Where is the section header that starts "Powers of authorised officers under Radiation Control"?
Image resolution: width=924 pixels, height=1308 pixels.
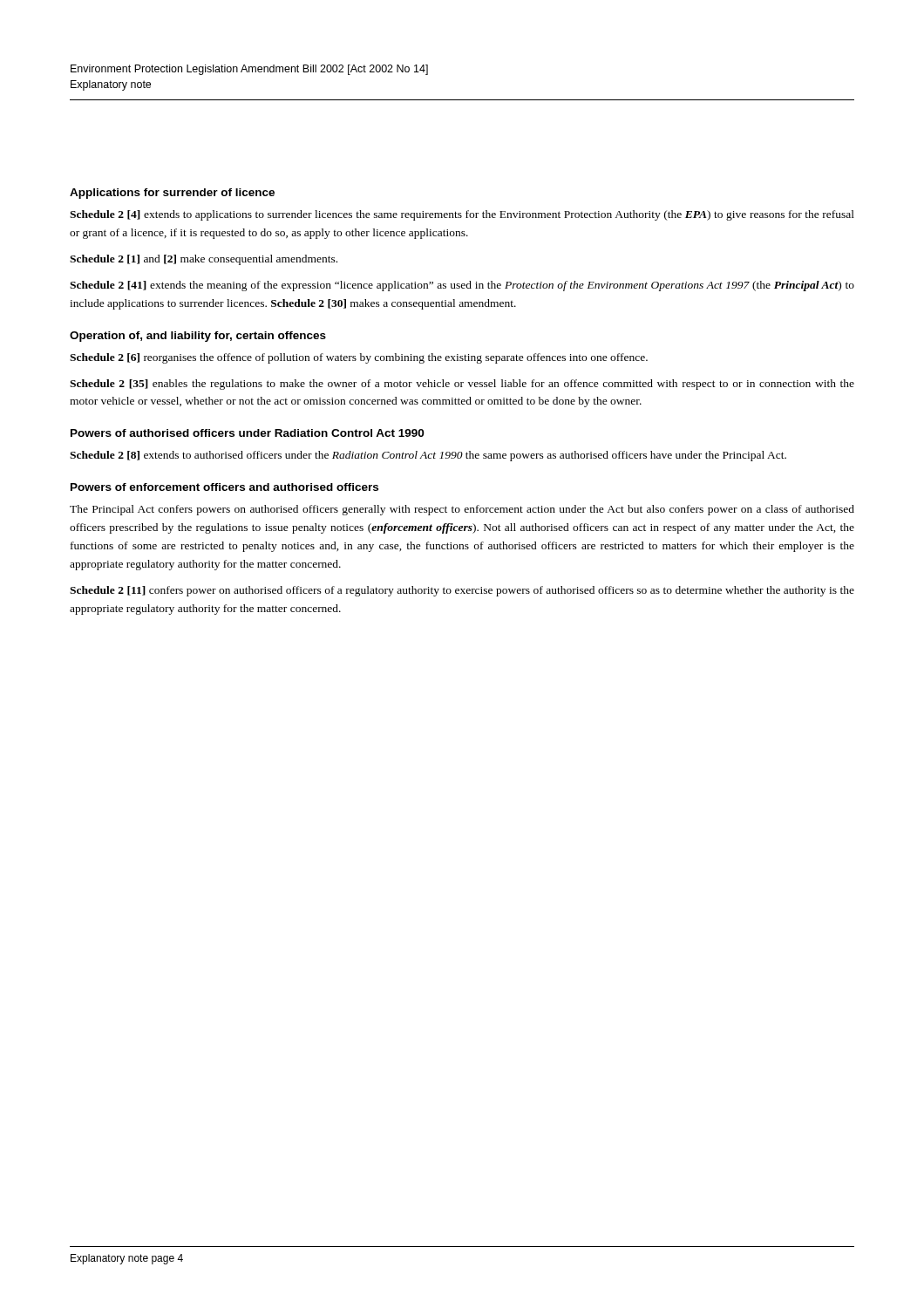tap(247, 433)
